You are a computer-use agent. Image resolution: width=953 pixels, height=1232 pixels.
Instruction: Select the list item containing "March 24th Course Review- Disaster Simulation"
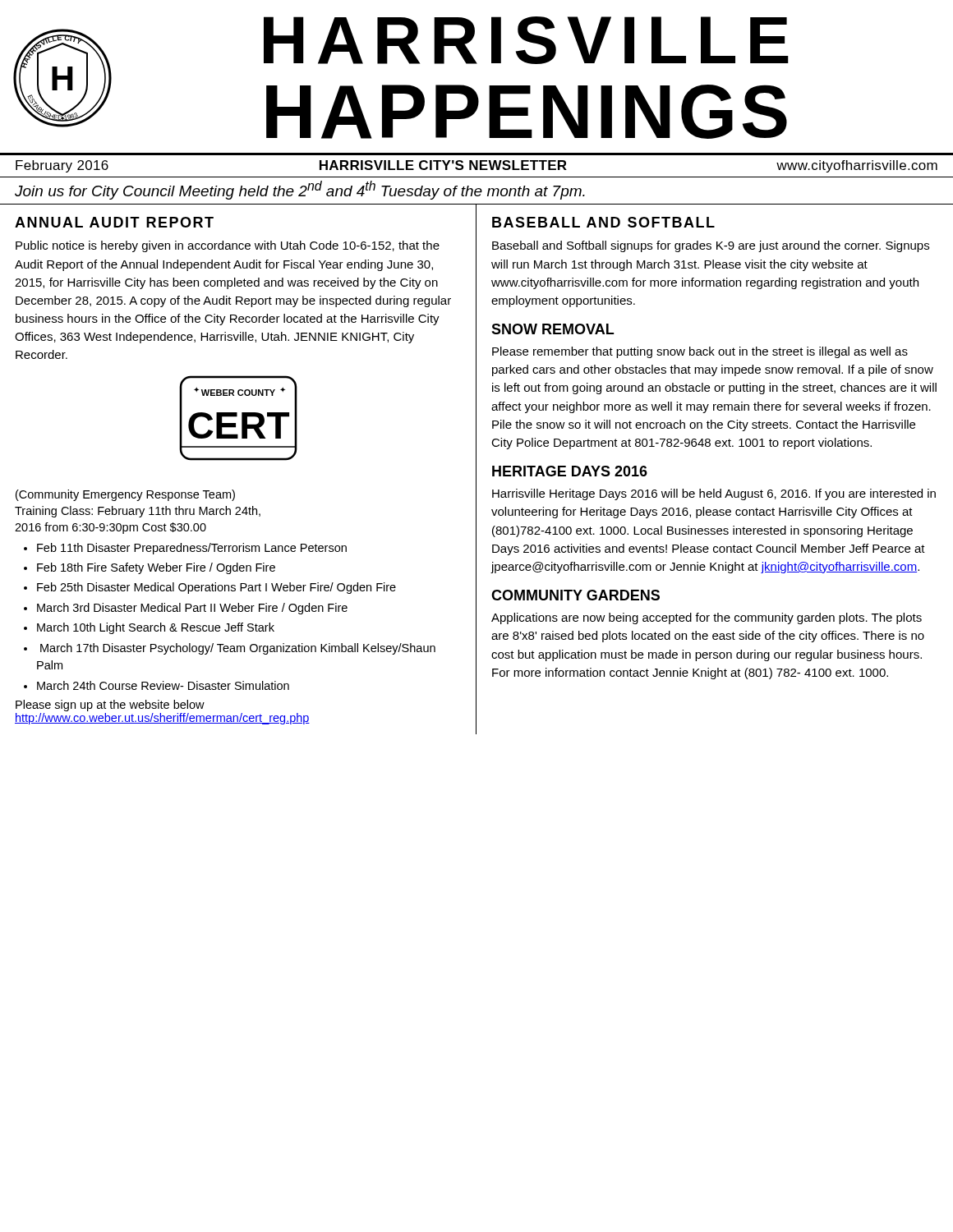(x=163, y=686)
